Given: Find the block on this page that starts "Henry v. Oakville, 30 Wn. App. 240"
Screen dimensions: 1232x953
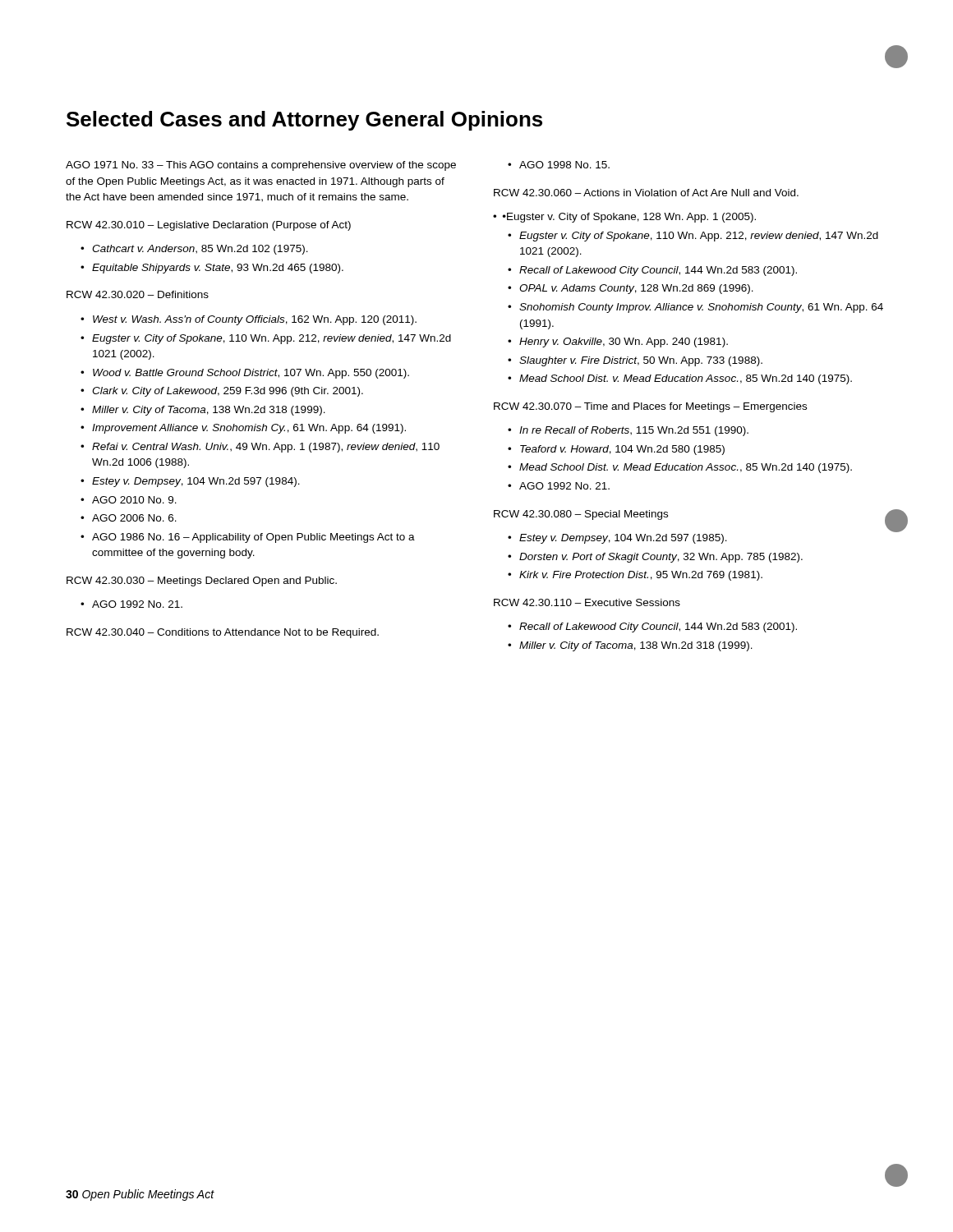Looking at the screenshot, I should (624, 341).
